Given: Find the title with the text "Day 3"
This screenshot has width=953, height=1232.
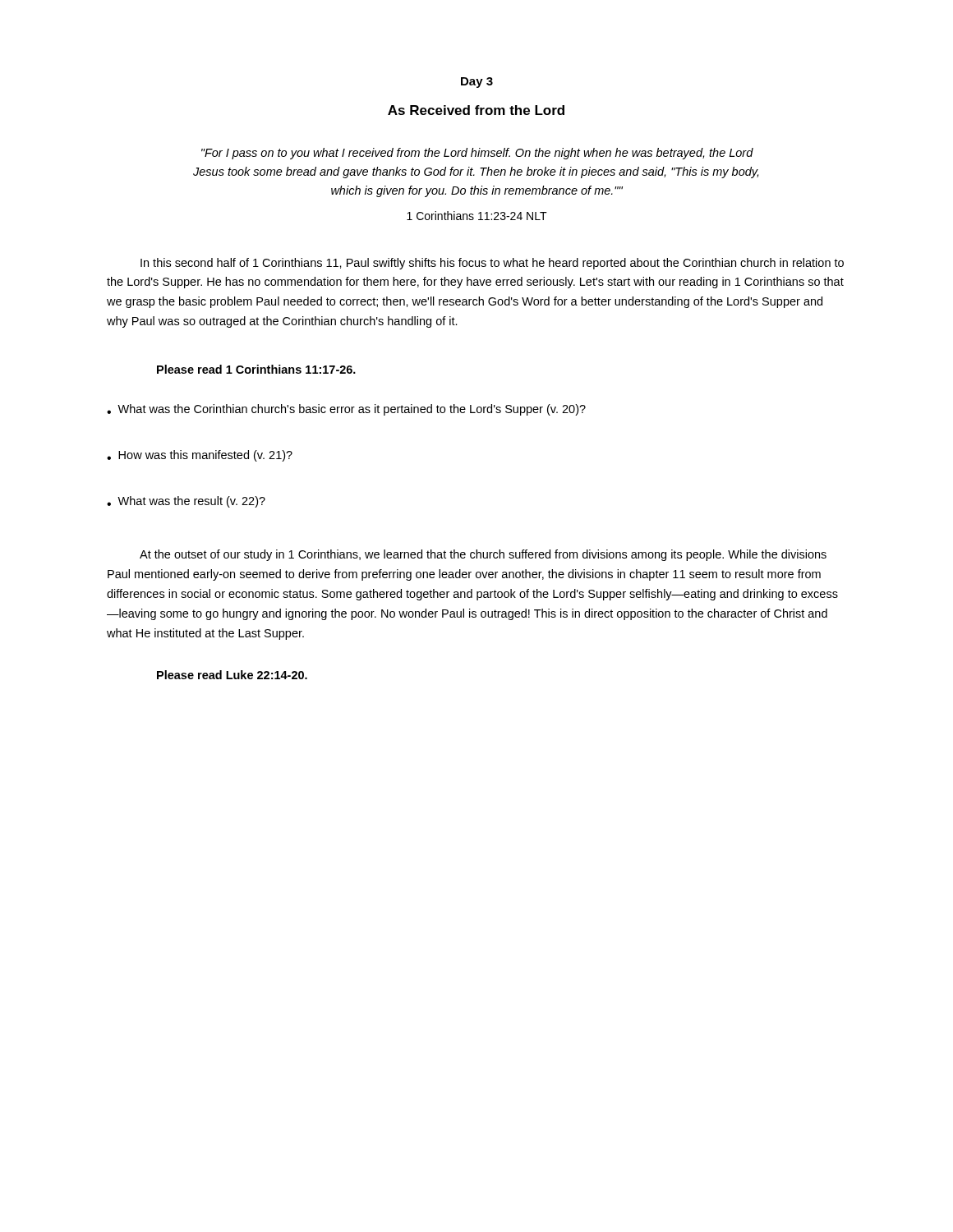Looking at the screenshot, I should coord(476,81).
